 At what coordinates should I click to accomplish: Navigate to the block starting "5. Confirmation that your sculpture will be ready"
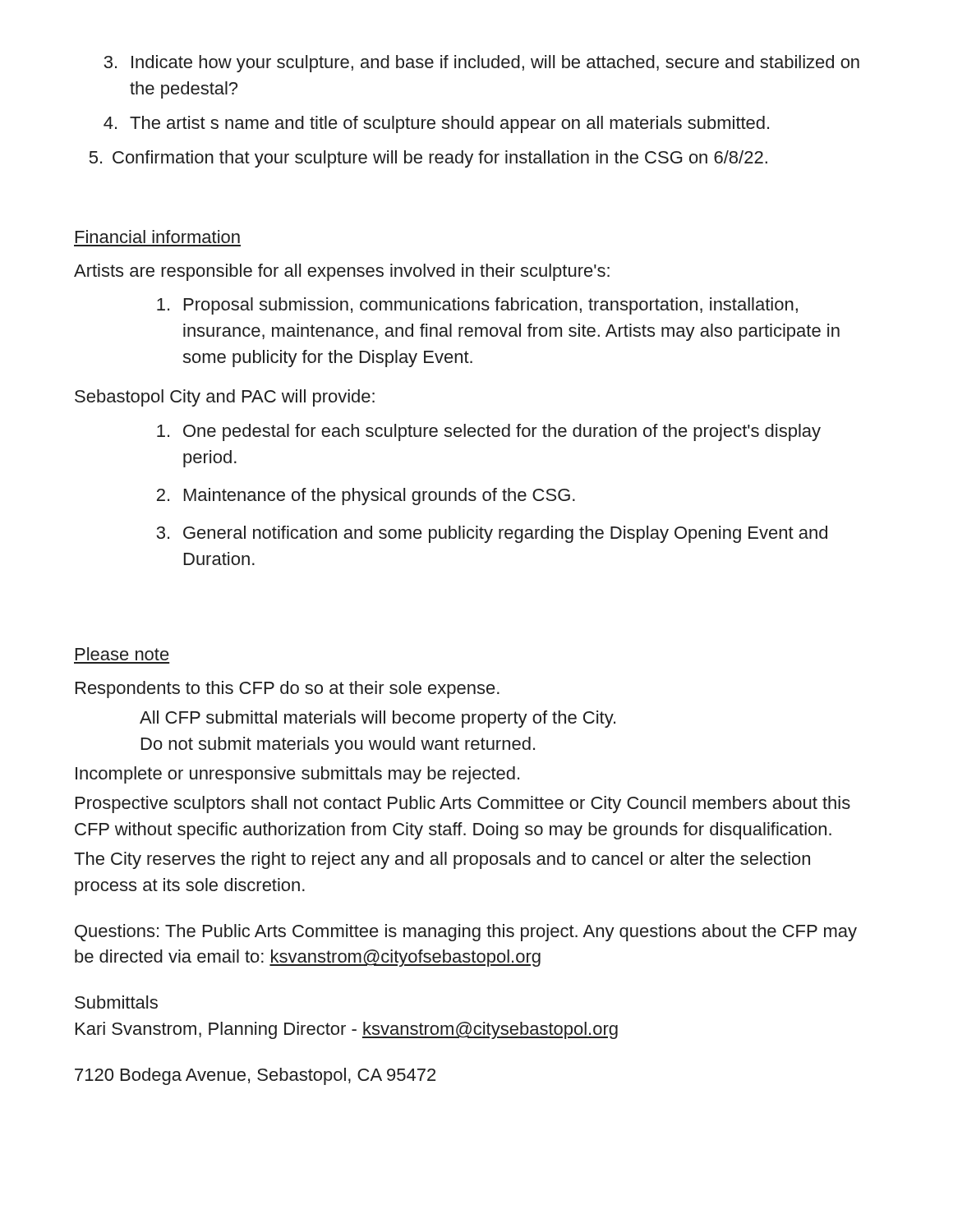[x=421, y=157]
